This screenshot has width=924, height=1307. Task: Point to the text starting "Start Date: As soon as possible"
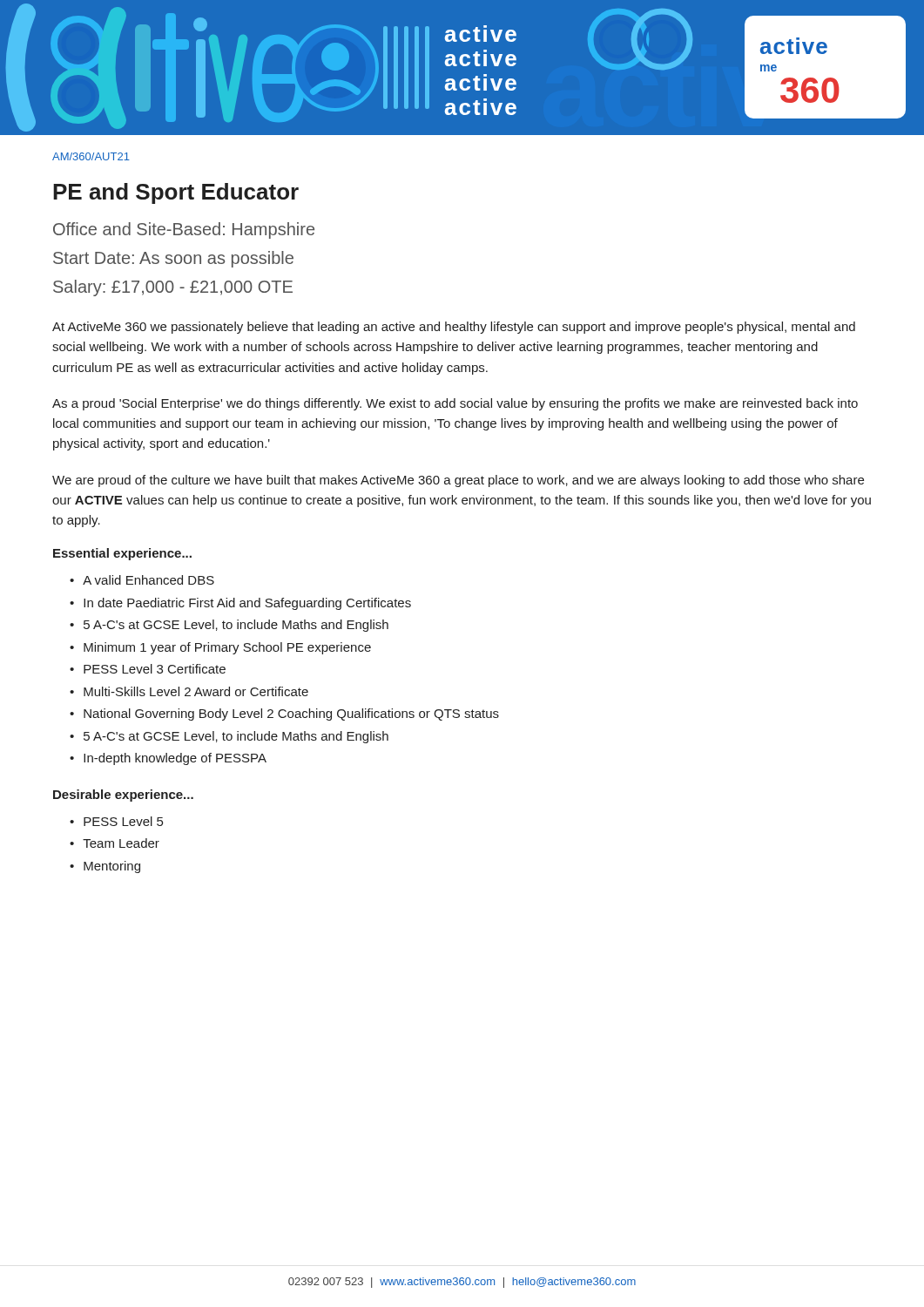[173, 258]
